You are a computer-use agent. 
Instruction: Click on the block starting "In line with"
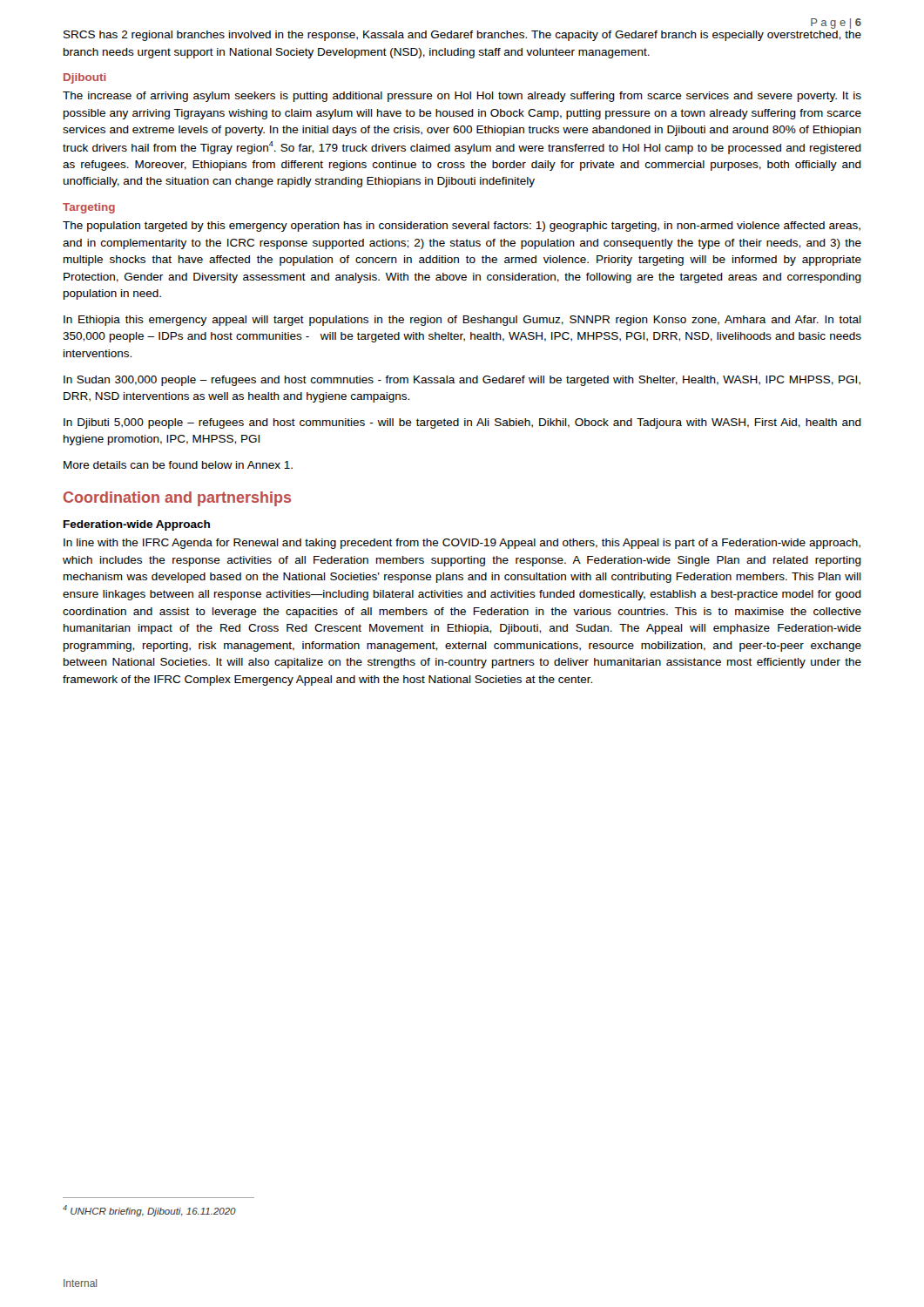[x=462, y=611]
